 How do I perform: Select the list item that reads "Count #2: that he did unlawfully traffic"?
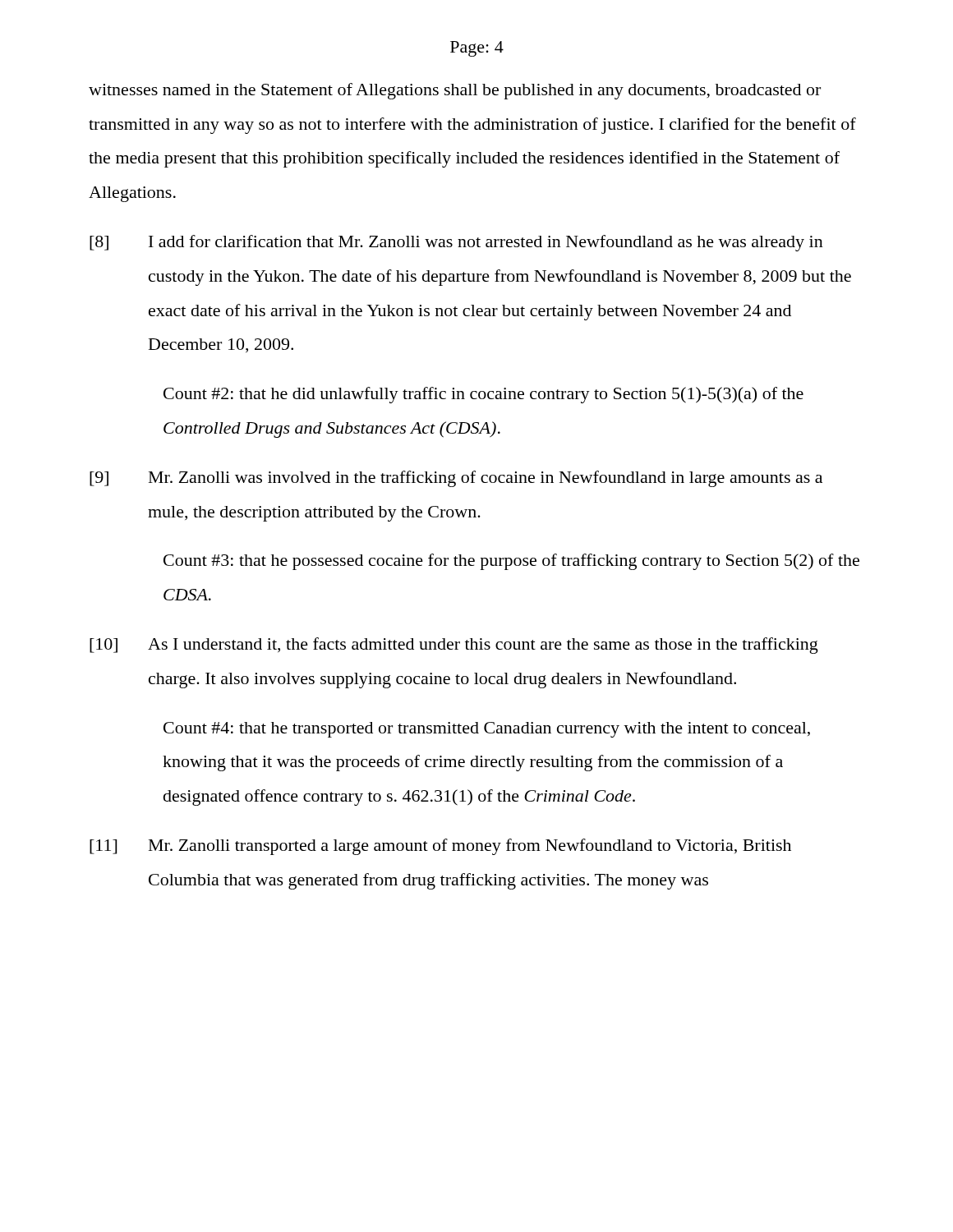[483, 410]
